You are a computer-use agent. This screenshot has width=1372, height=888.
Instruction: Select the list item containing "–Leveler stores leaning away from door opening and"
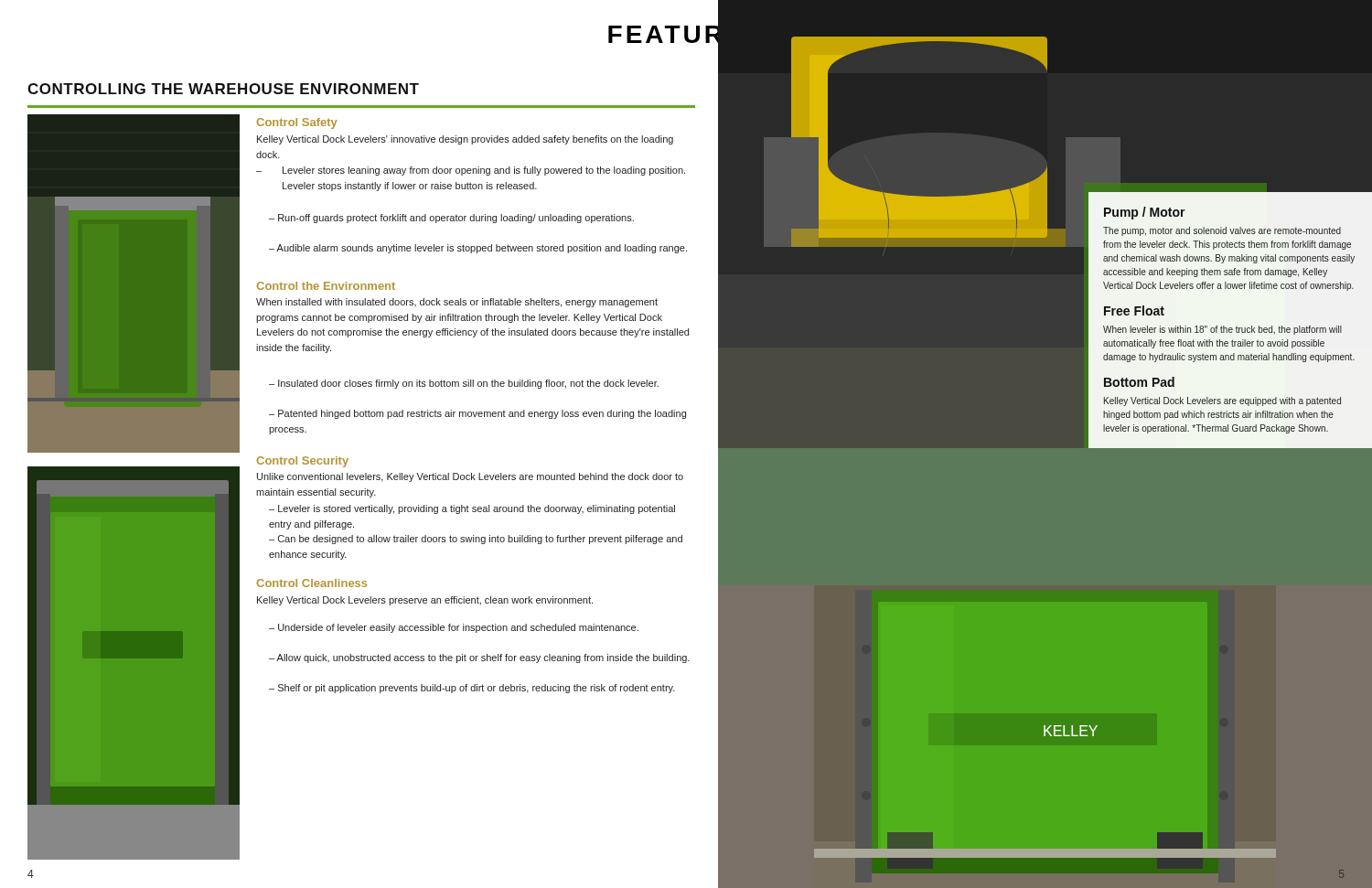pos(480,178)
